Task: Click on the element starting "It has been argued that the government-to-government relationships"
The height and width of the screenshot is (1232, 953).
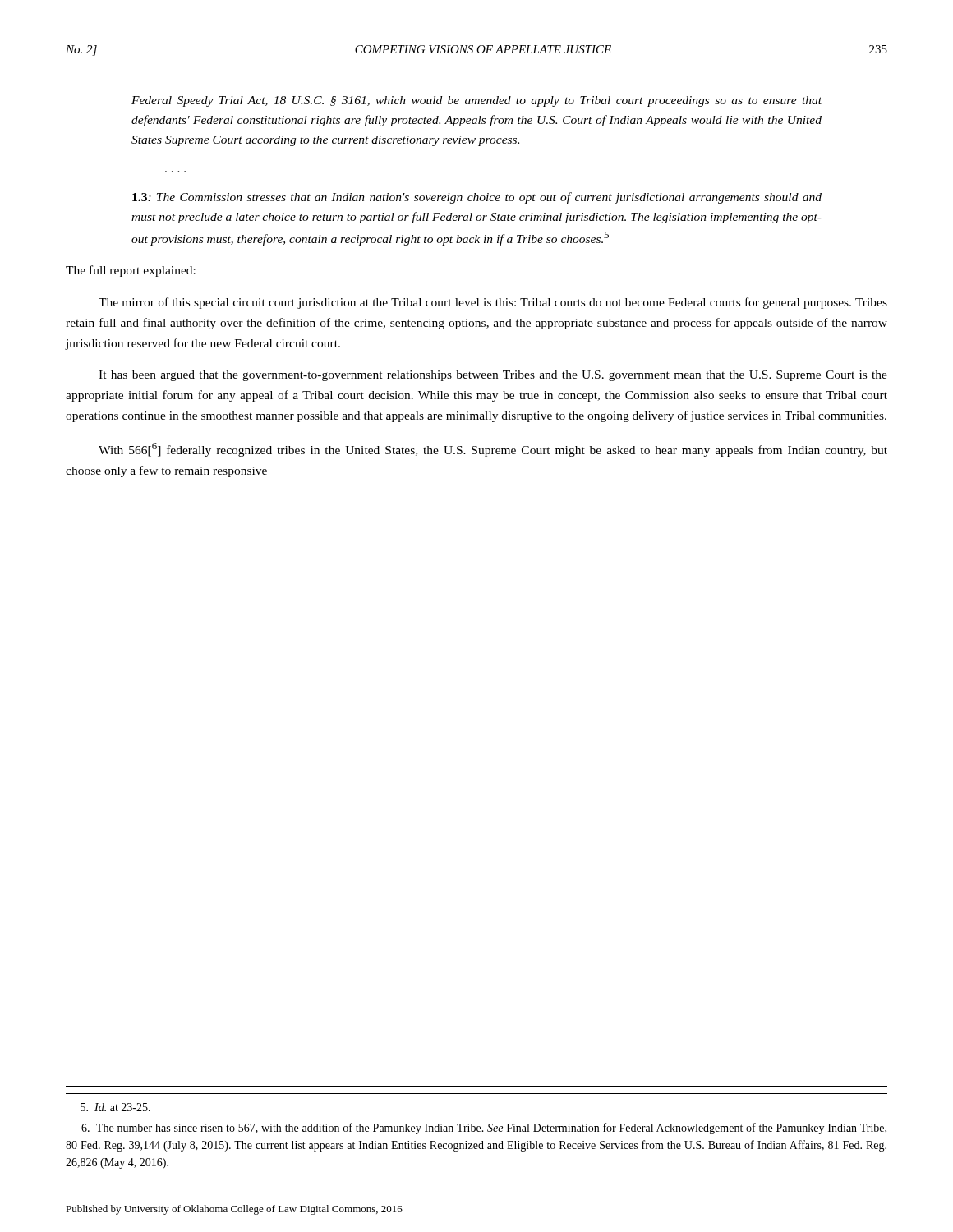Action: point(476,395)
